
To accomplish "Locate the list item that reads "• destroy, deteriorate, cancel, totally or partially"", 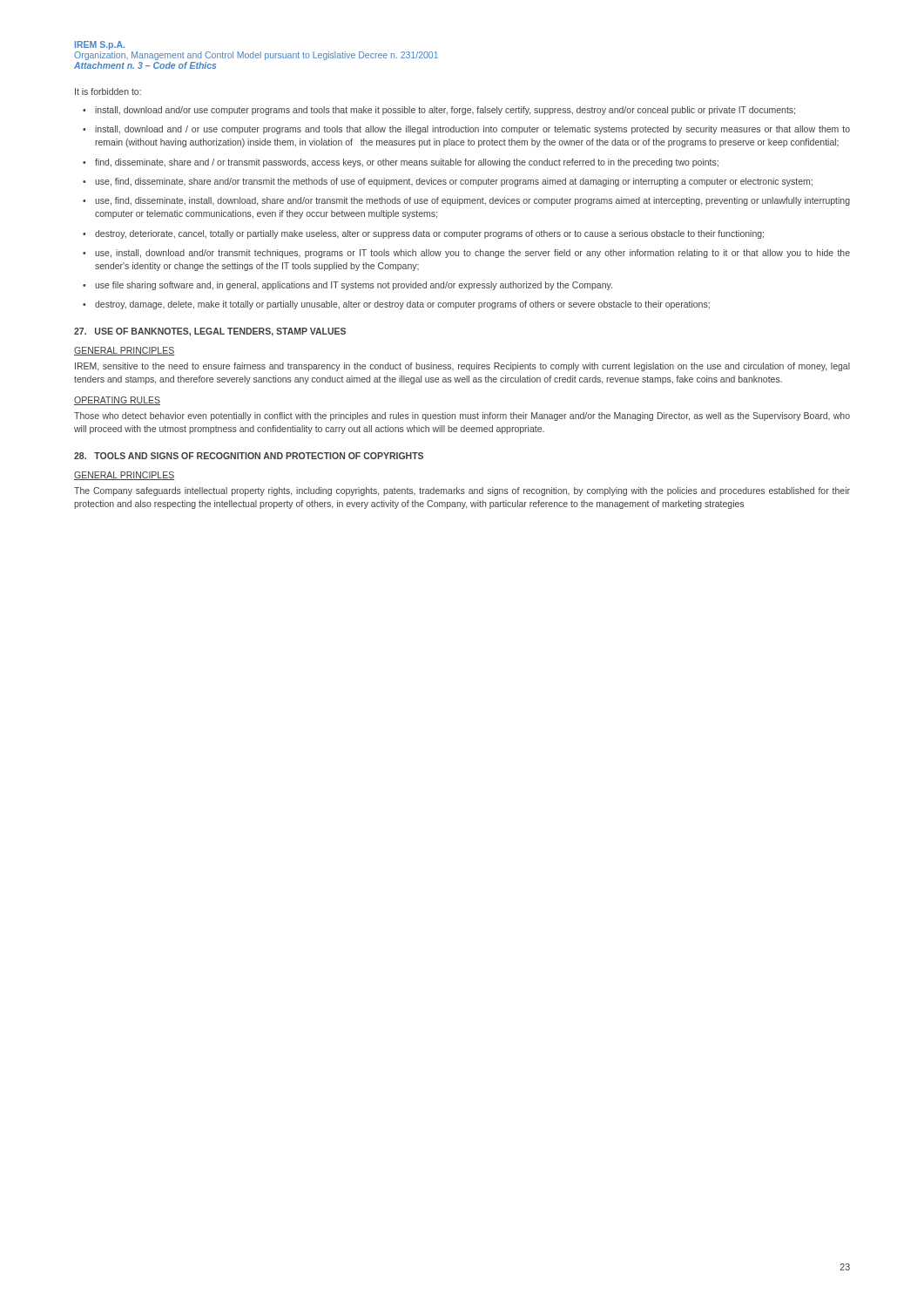I will pyautogui.click(x=424, y=234).
